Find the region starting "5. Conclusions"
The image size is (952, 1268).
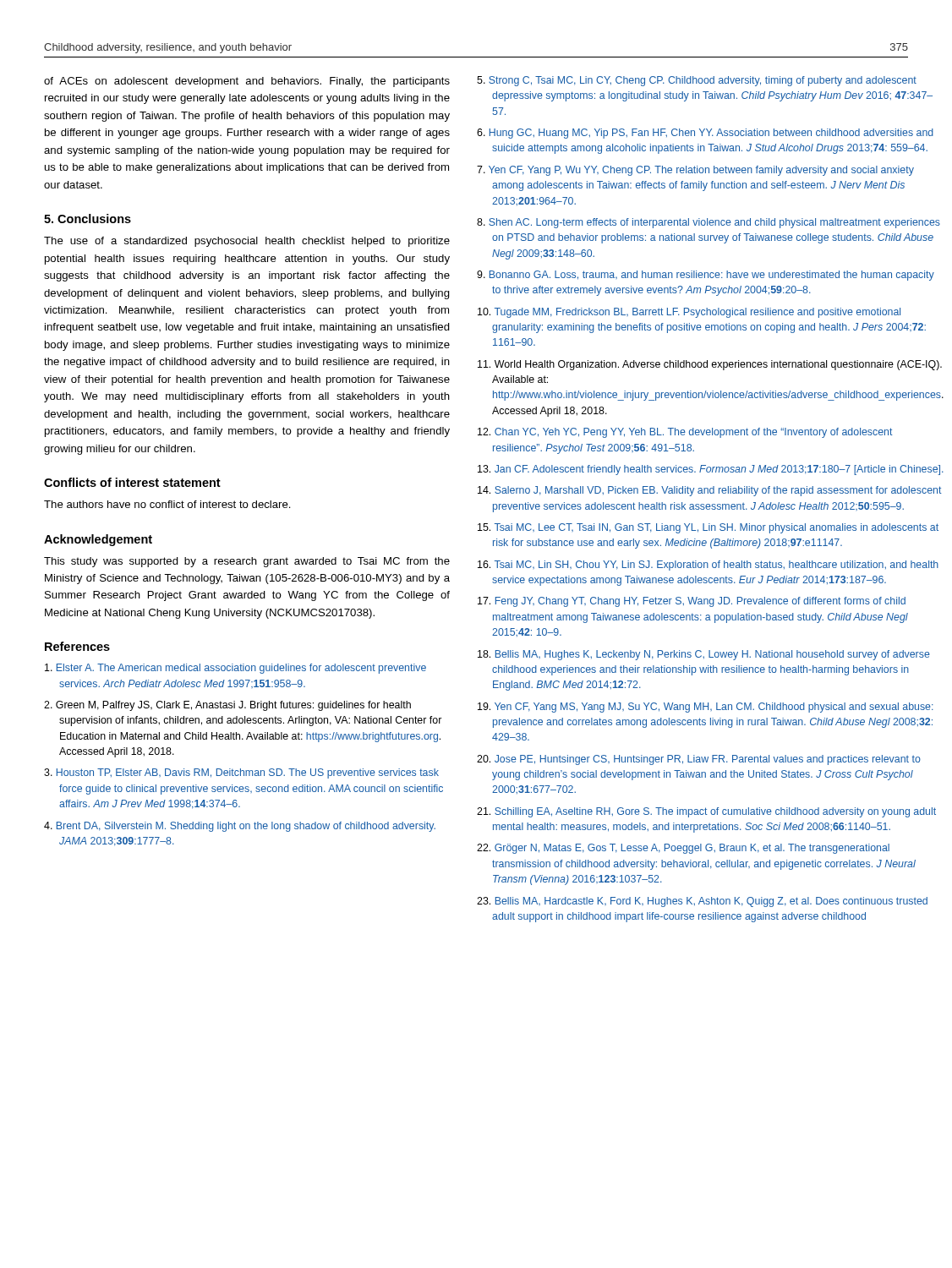(88, 219)
